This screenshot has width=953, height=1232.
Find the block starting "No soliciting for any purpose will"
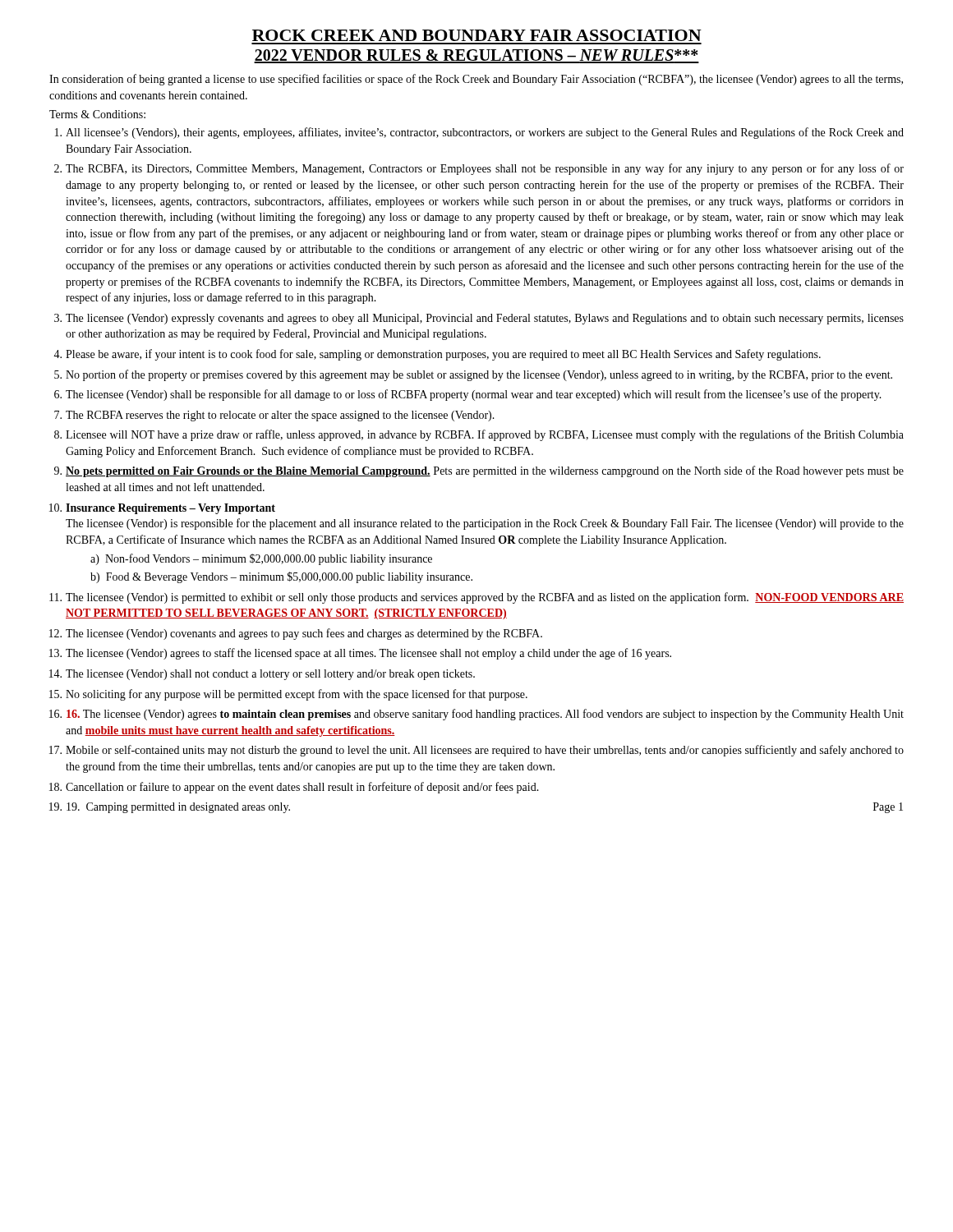tap(297, 694)
